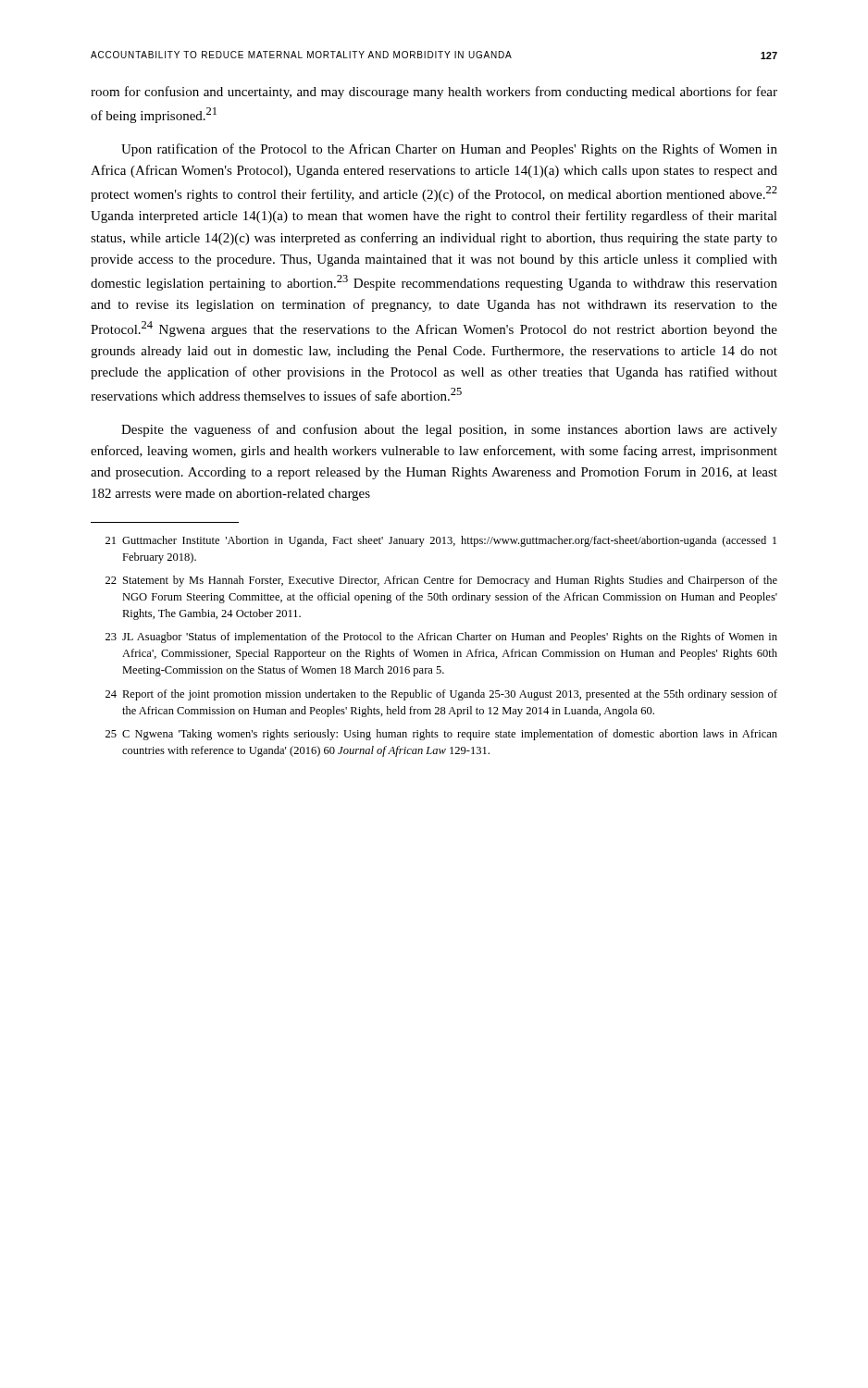Where is the passage that starts "24 Report of"?

pyautogui.click(x=434, y=702)
